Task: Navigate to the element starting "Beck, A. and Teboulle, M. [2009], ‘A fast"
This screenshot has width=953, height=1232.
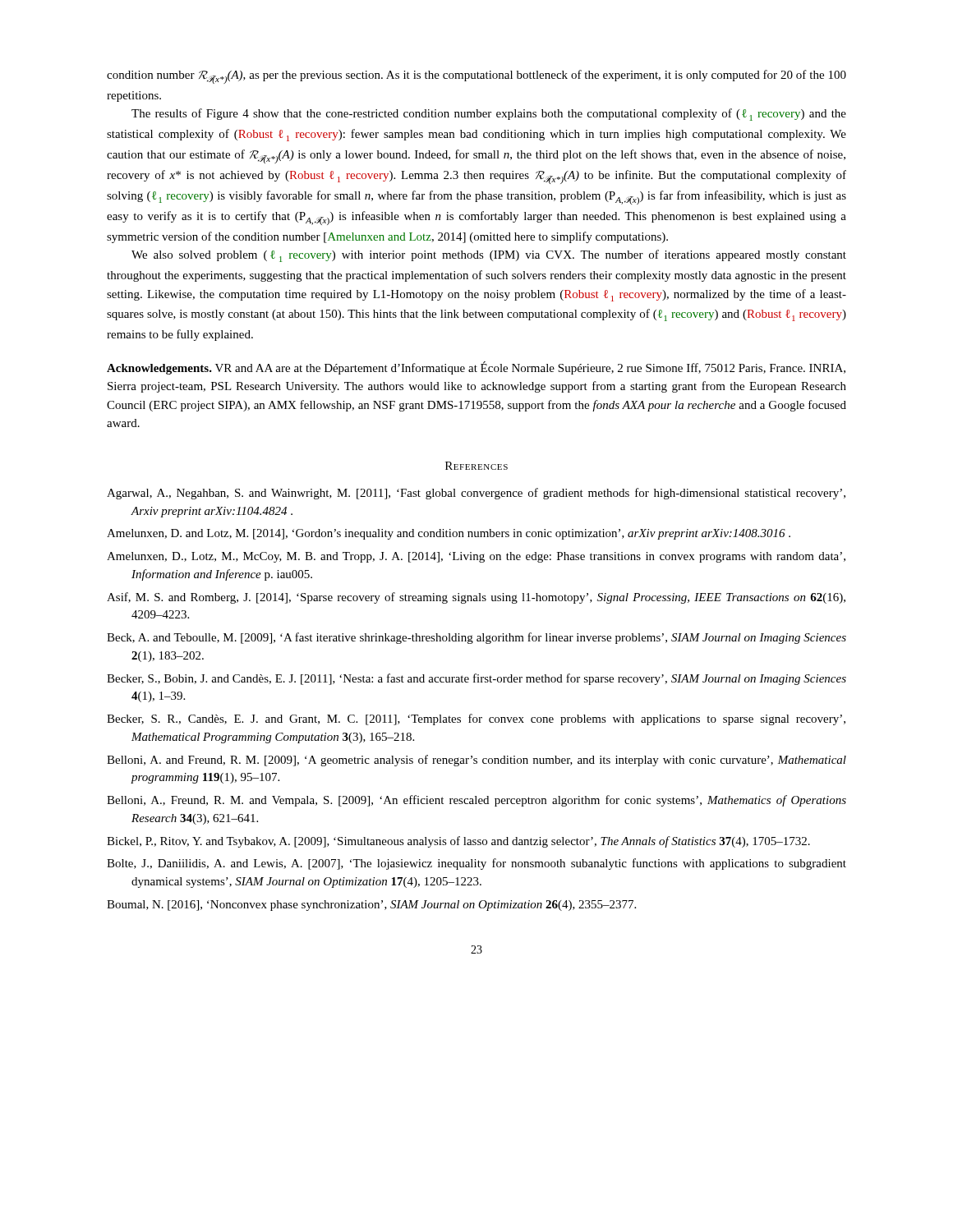Action: 476,646
